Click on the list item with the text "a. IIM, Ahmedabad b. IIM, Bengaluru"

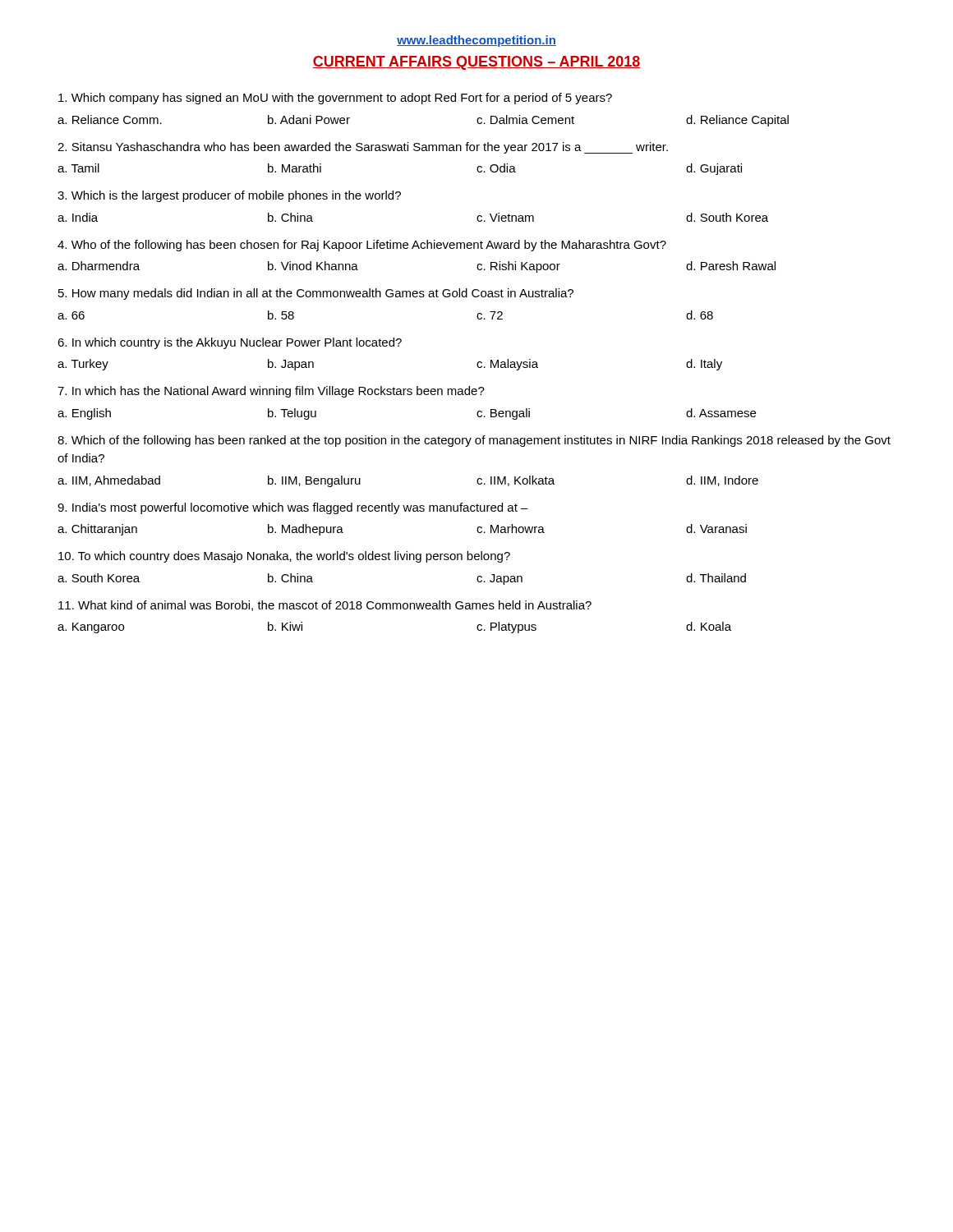(476, 480)
